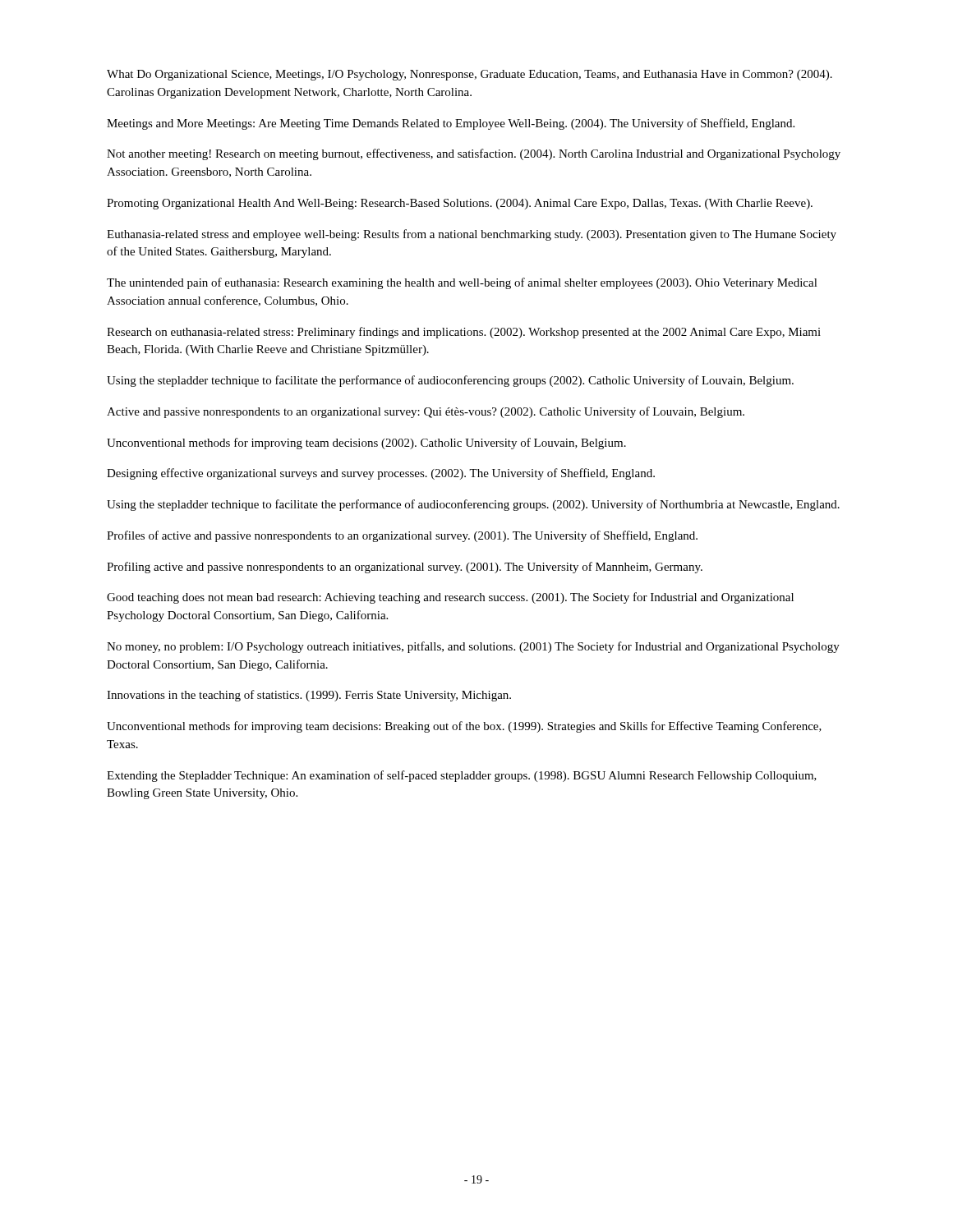Locate the text block containing "Unconventional methods for improving team decisions: Breaking out"
953x1232 pixels.
pyautogui.click(x=464, y=735)
